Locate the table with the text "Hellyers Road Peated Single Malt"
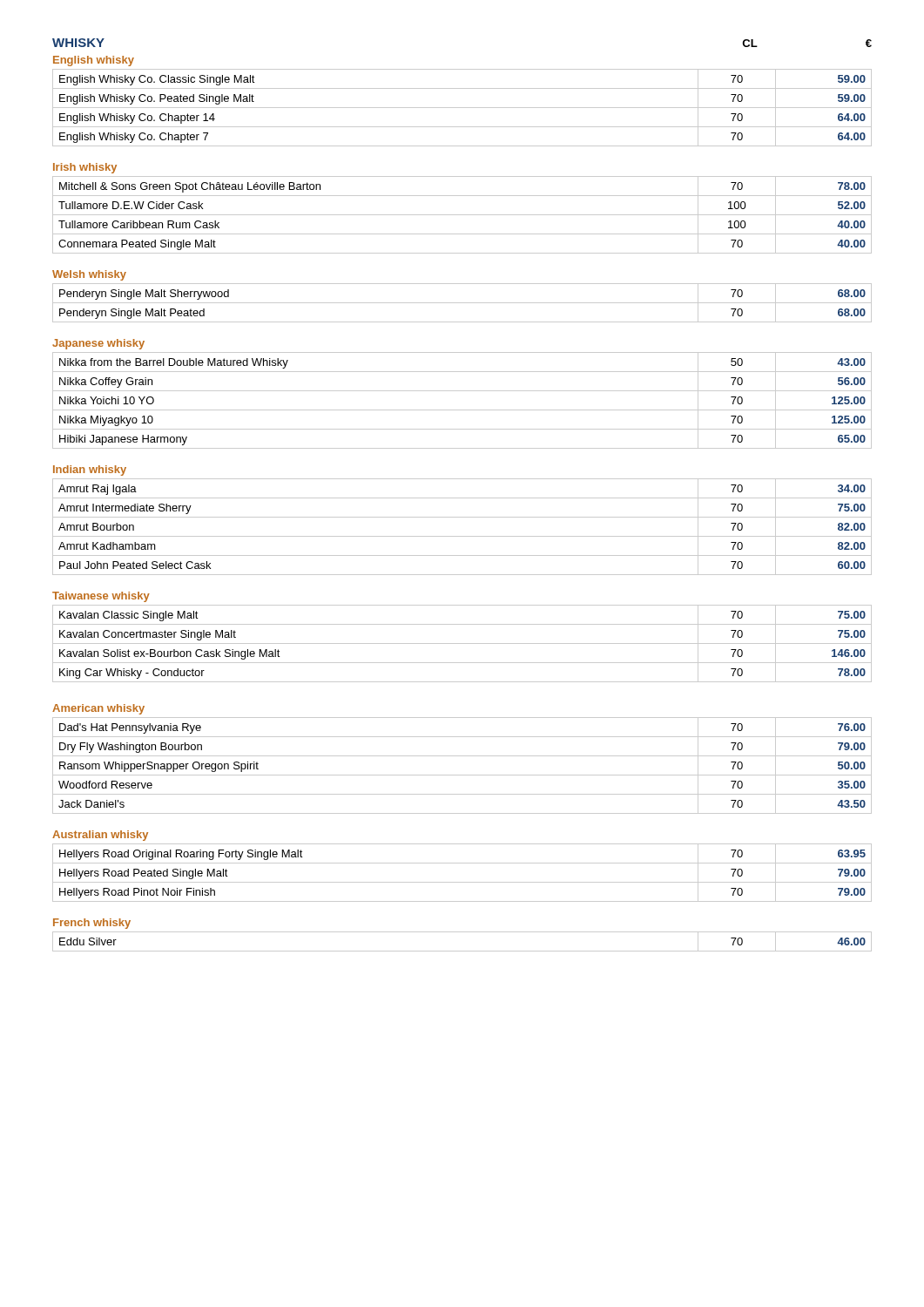This screenshot has height=1307, width=924. click(462, 873)
